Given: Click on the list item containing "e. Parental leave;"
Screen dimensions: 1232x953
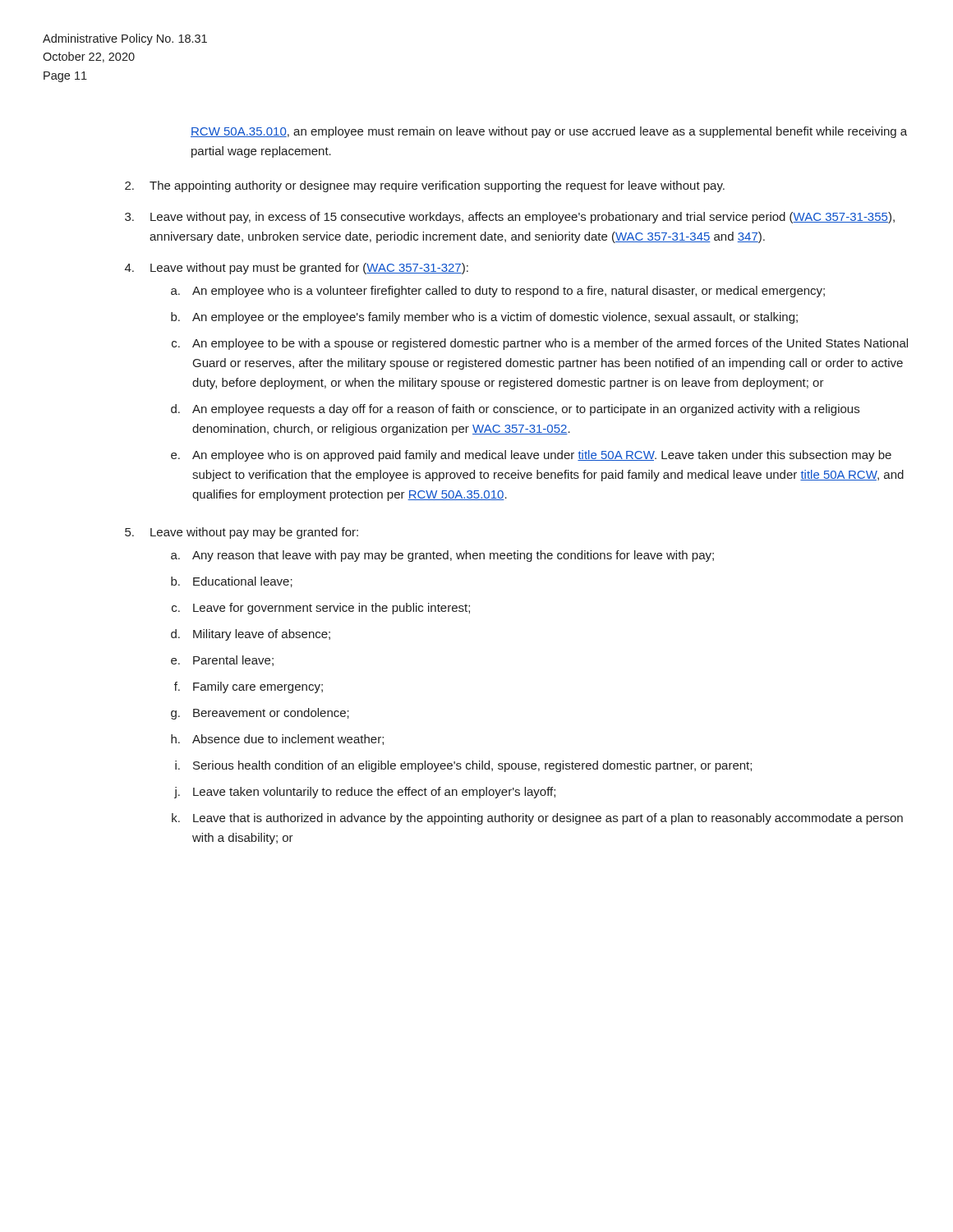Looking at the screenshot, I should (222, 661).
